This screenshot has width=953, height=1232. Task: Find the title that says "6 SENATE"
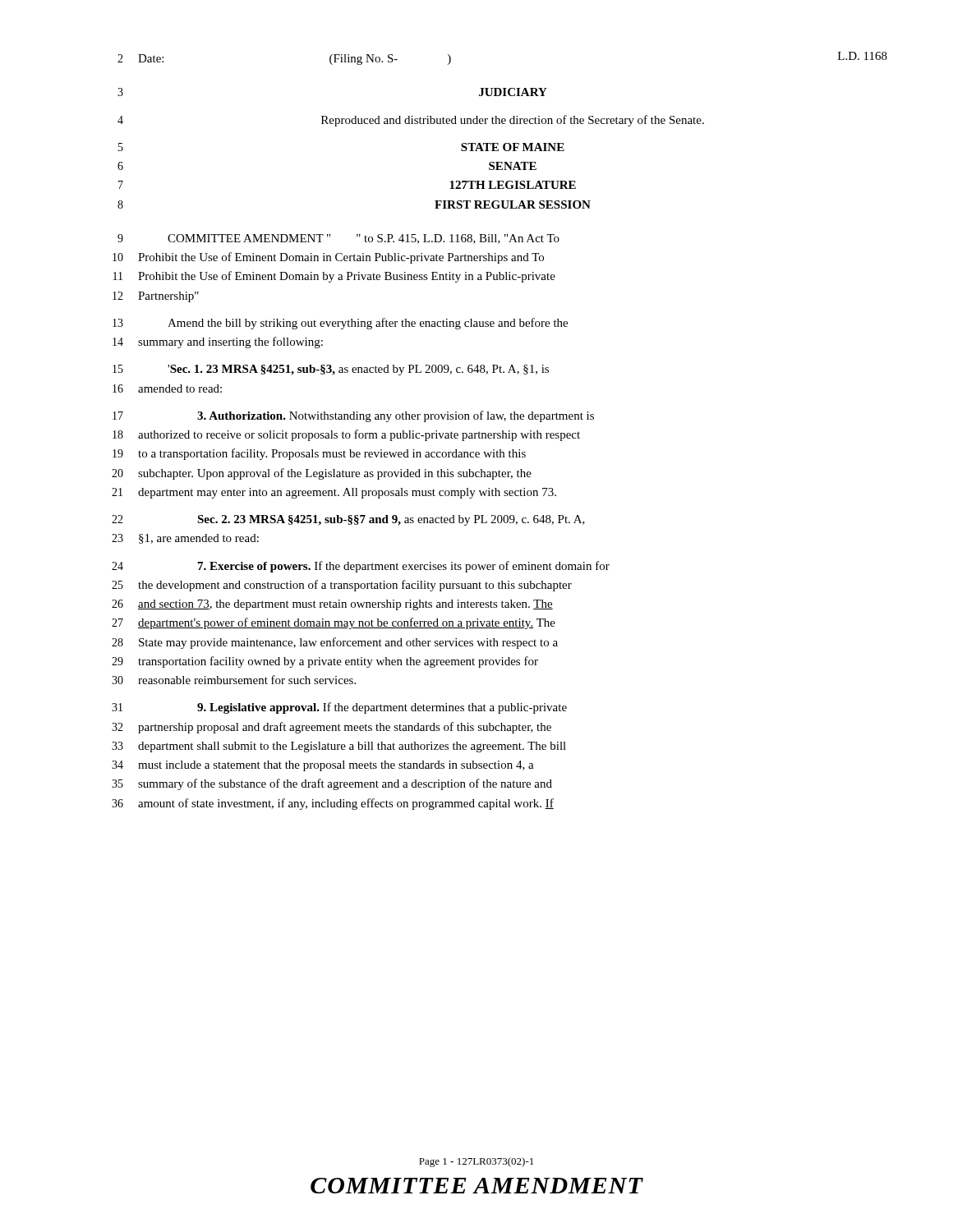click(489, 166)
